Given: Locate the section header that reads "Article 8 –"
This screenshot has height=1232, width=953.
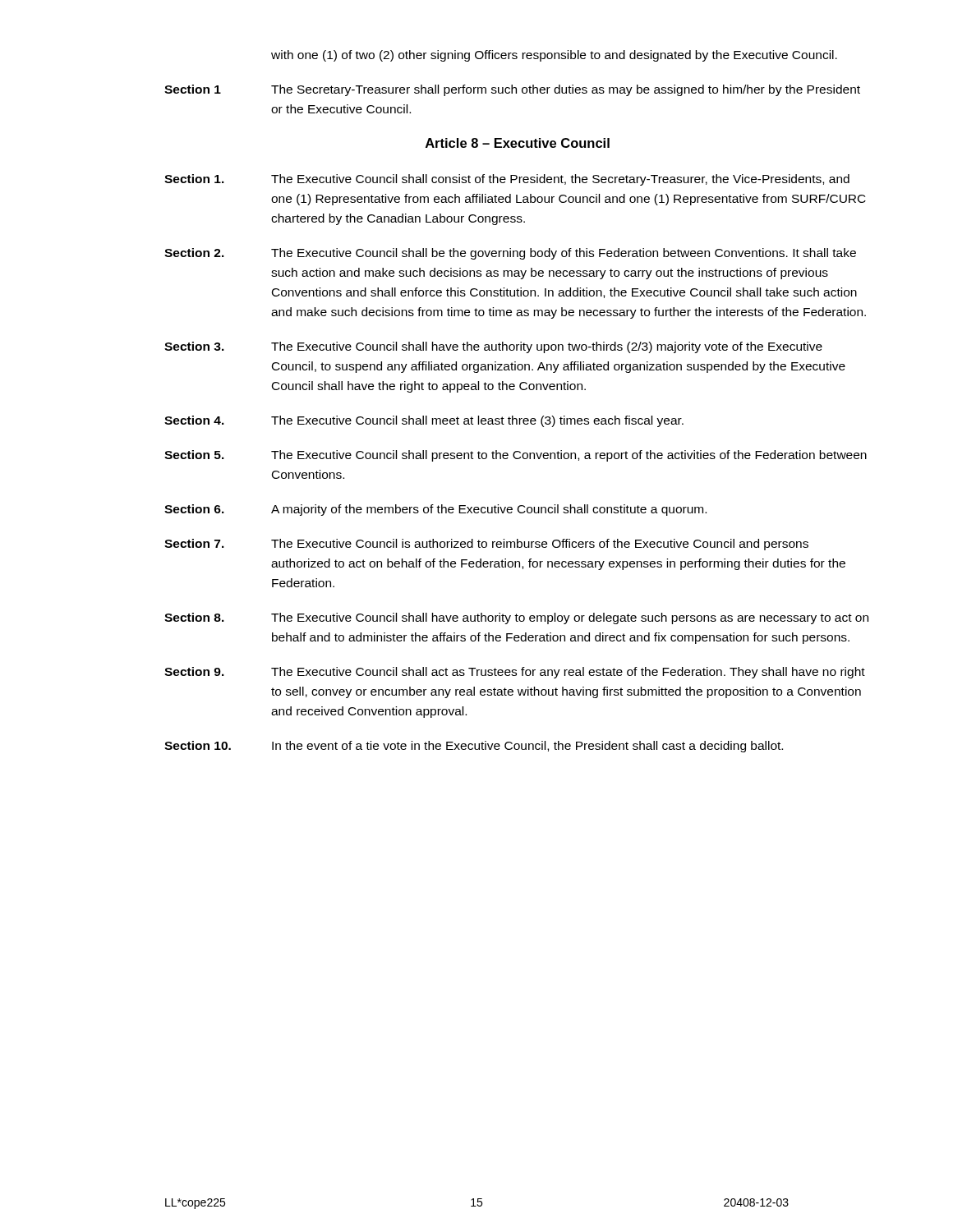Looking at the screenshot, I should click(518, 143).
